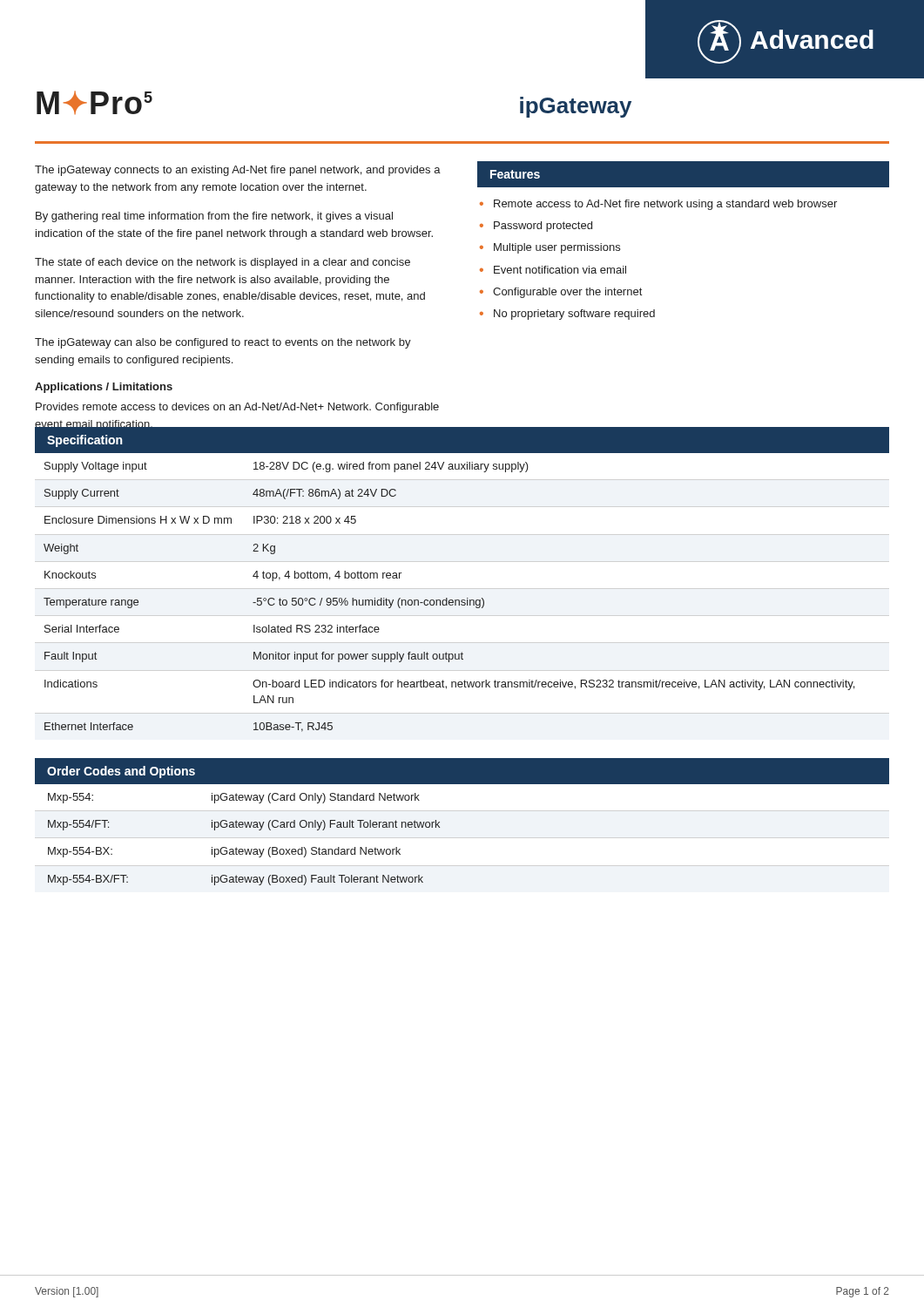Locate the block of text that opens with "The ipGateway can also be configured to react"
924x1307 pixels.
(x=223, y=351)
